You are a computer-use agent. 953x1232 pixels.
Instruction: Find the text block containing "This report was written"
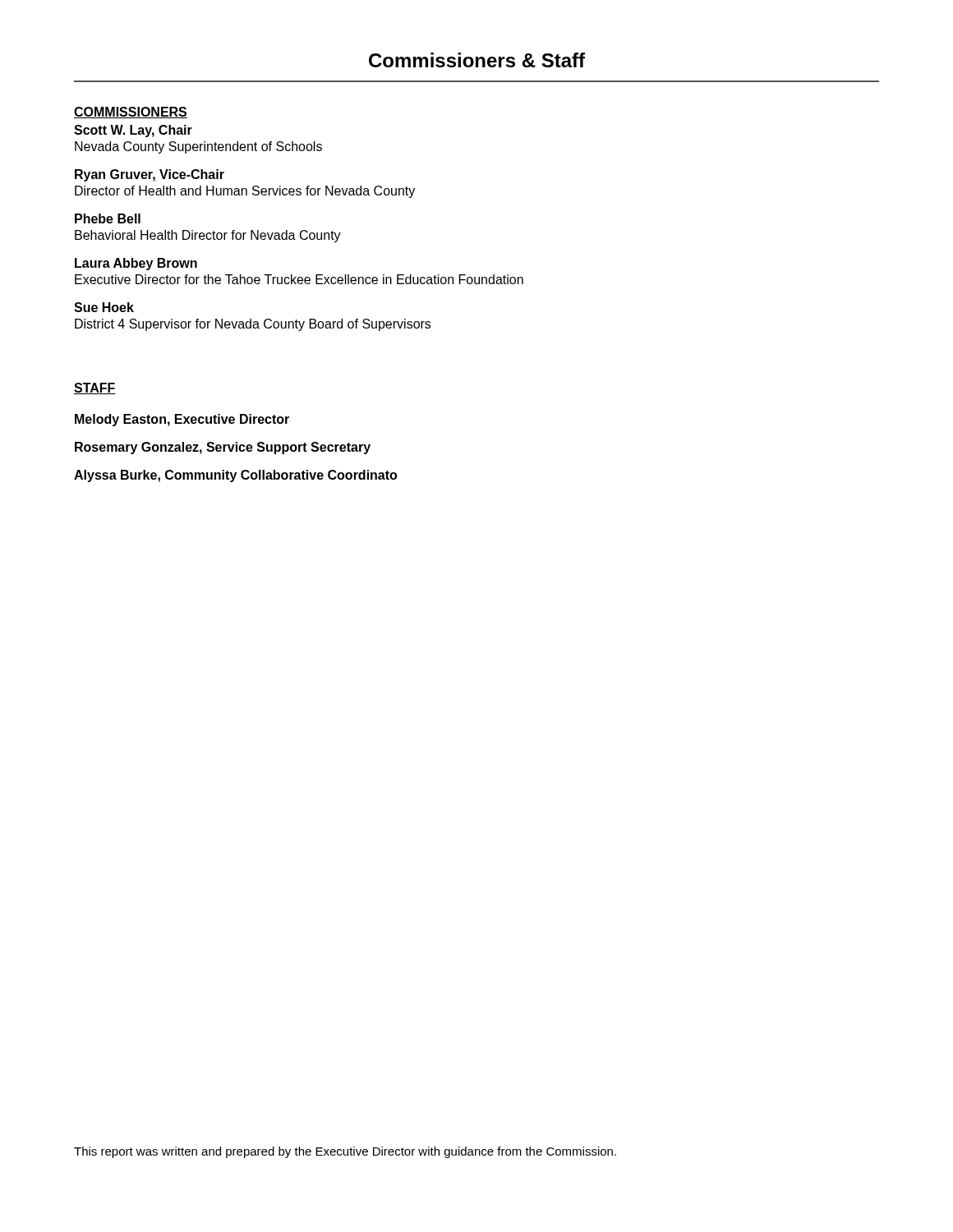(x=346, y=1151)
